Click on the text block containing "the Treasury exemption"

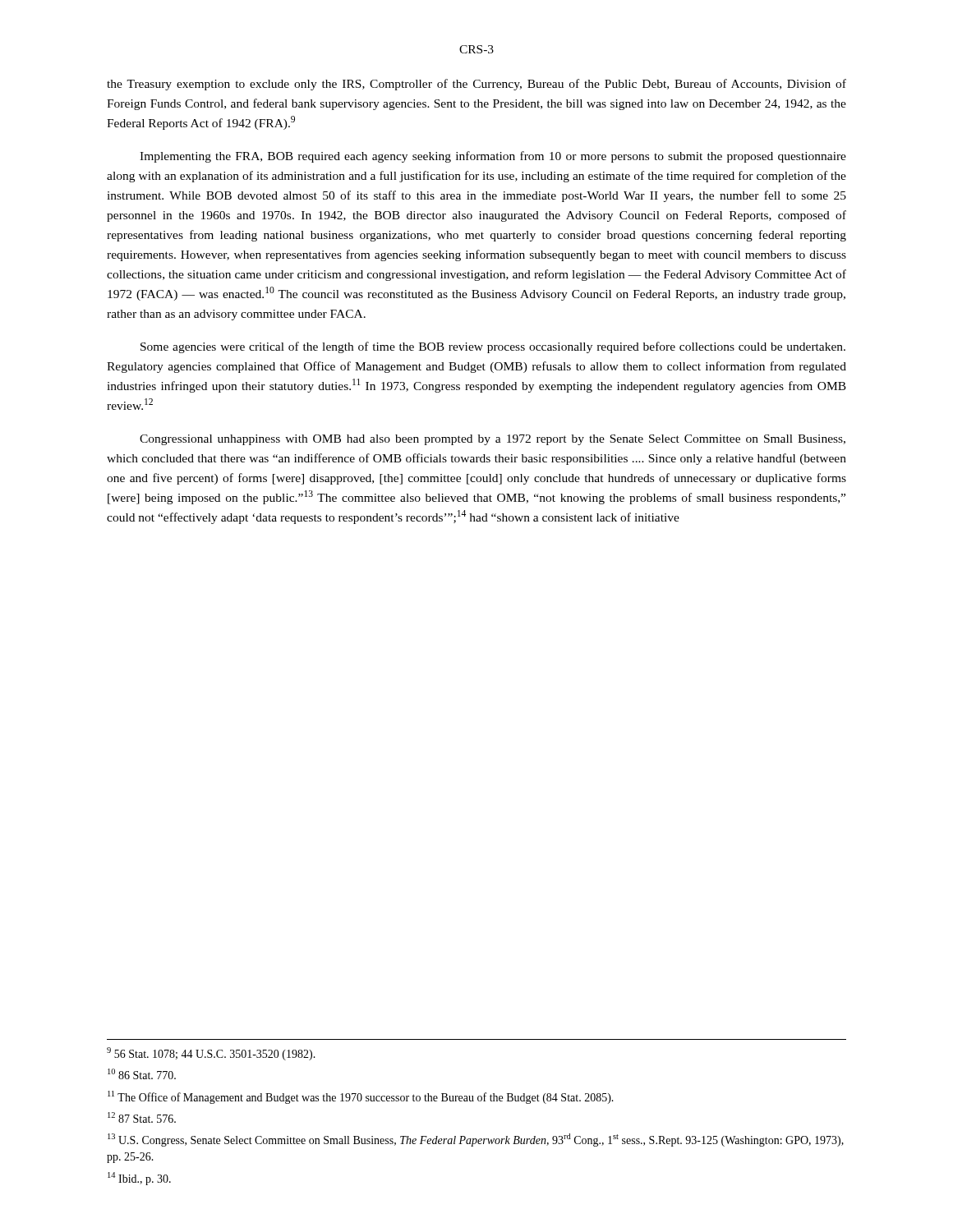coord(476,103)
